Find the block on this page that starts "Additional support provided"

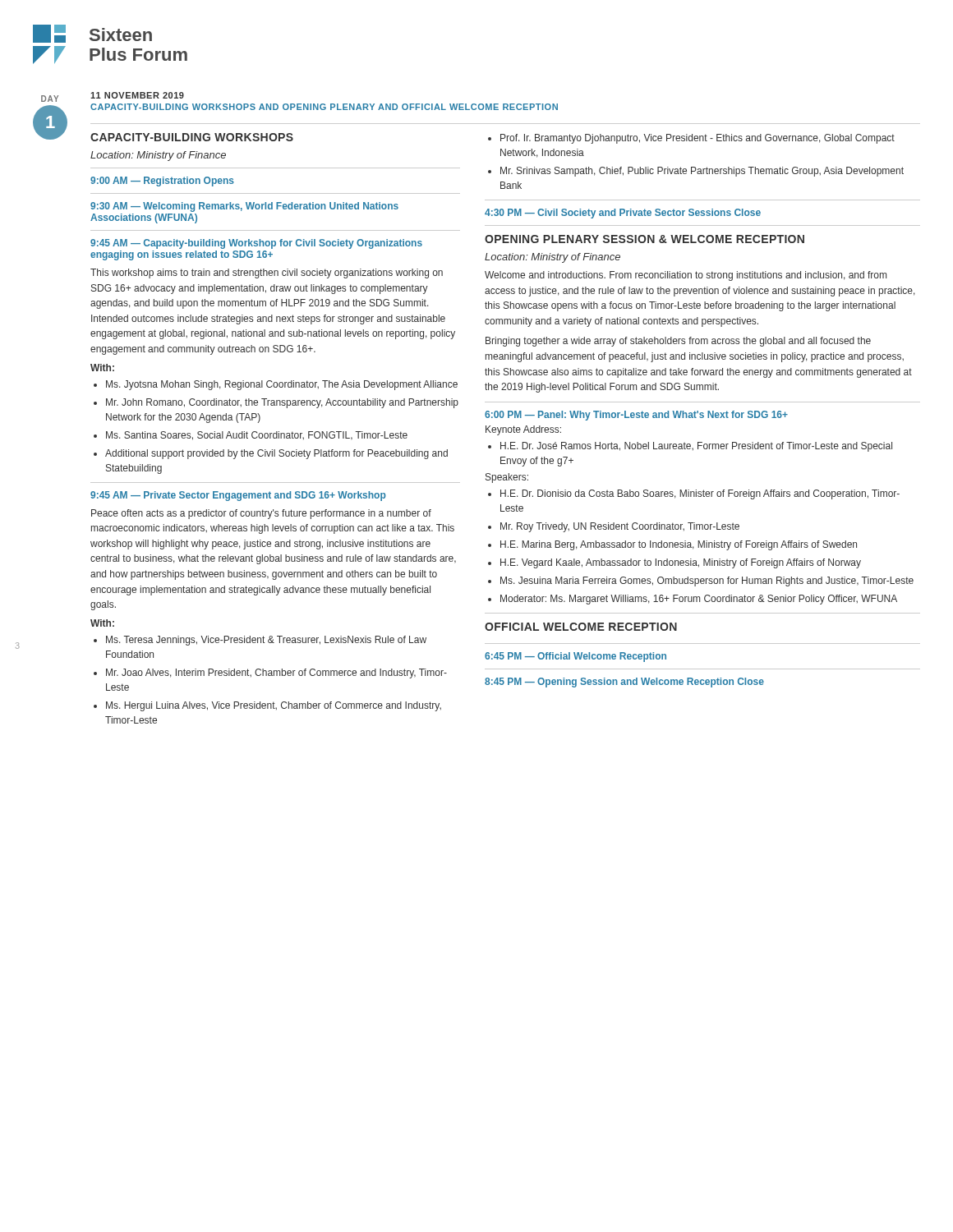(x=277, y=460)
